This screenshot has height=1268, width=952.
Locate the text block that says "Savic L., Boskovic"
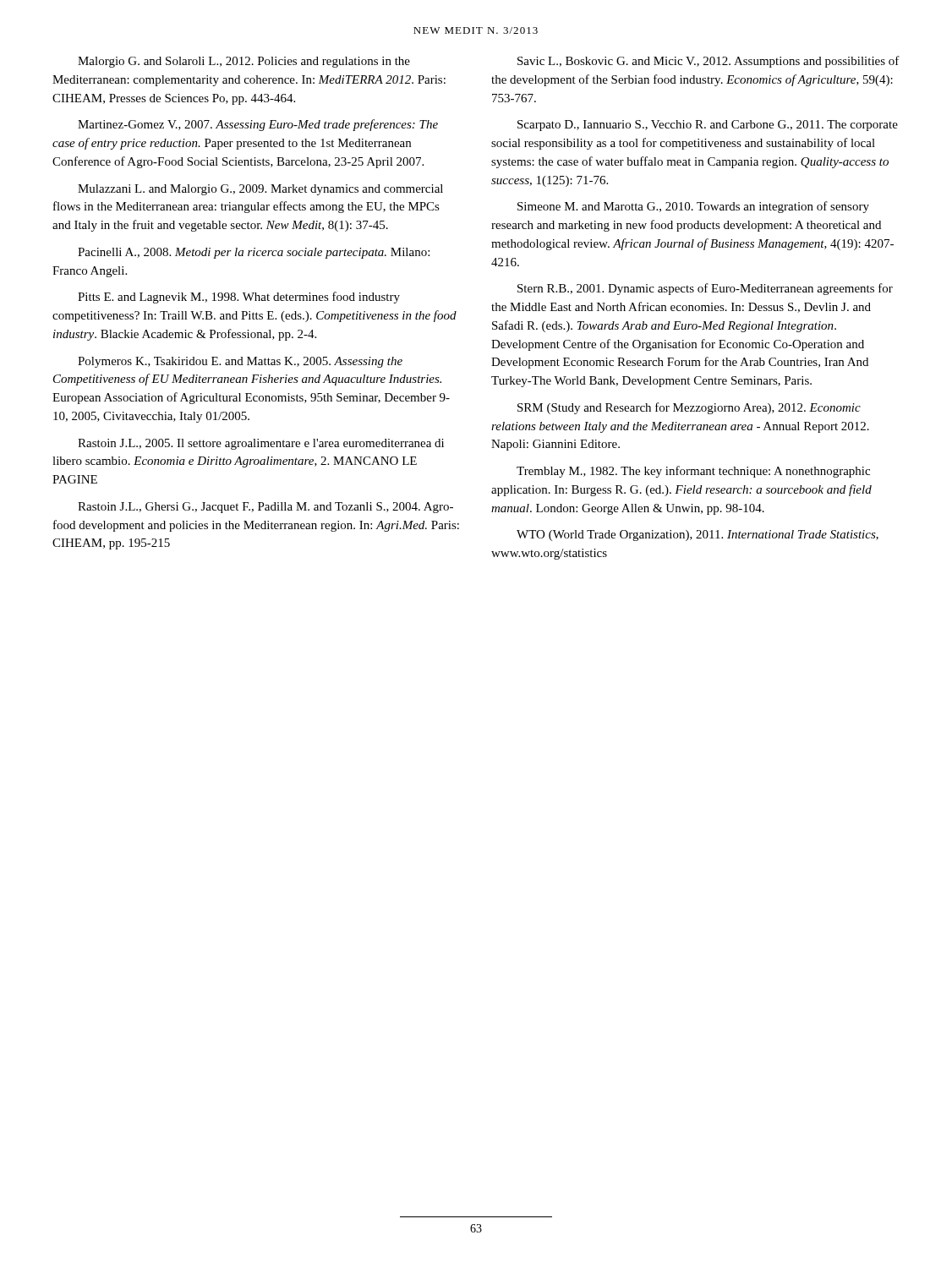click(695, 79)
